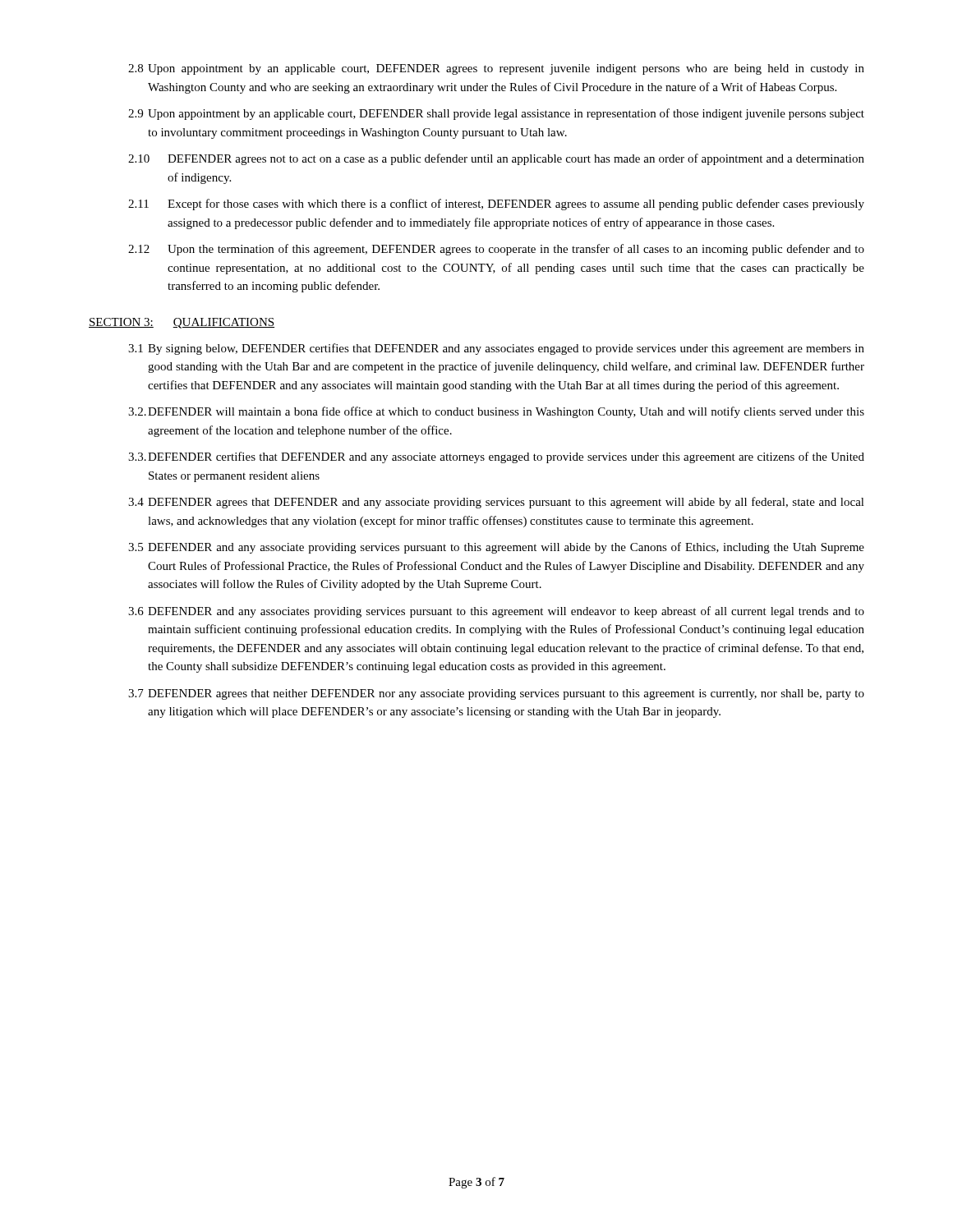Point to the block starting "8 Upon appointment"
The width and height of the screenshot is (953, 1232).
[476, 78]
